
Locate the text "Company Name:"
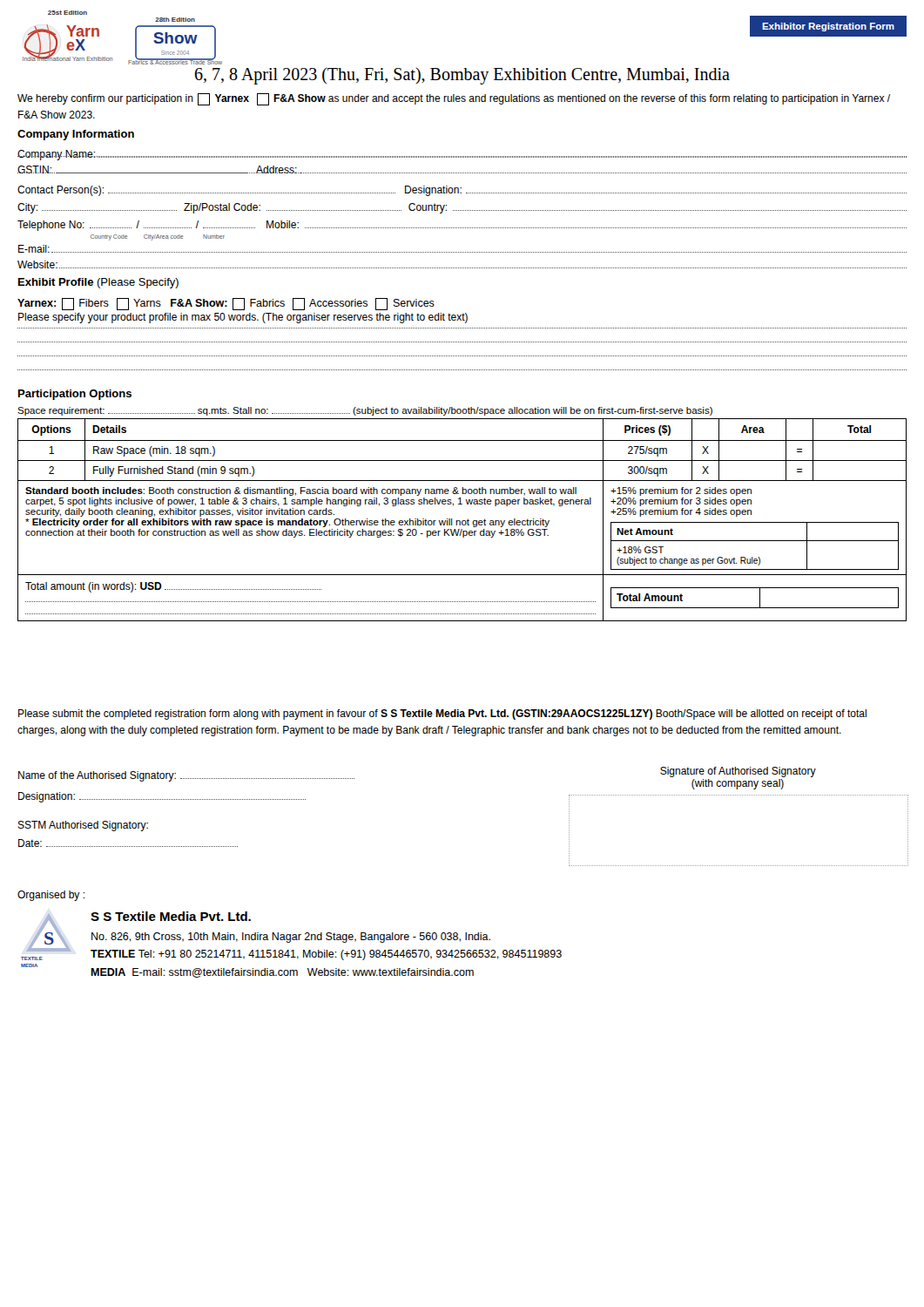462,153
